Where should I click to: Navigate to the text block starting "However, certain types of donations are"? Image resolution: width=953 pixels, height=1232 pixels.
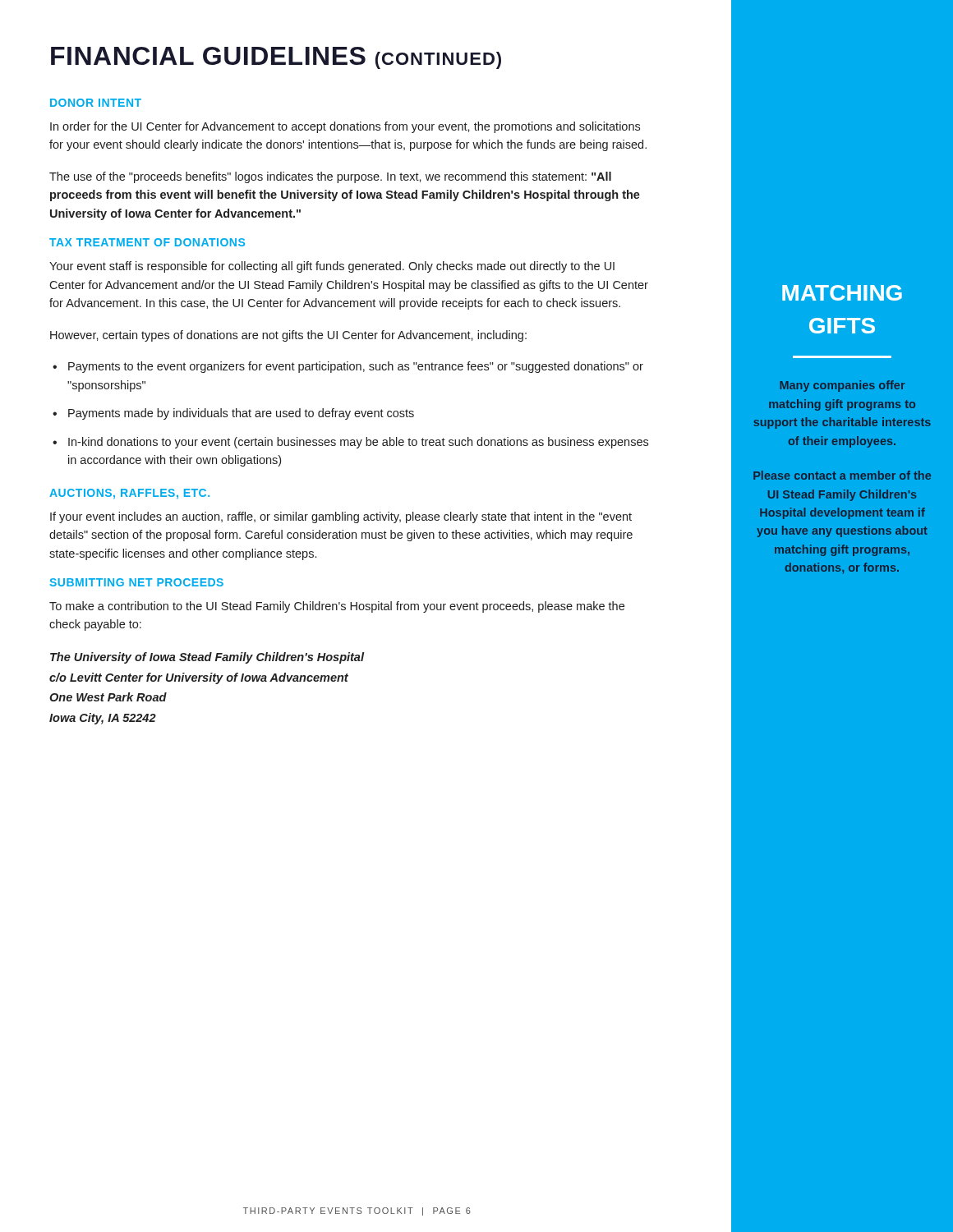[x=349, y=335]
